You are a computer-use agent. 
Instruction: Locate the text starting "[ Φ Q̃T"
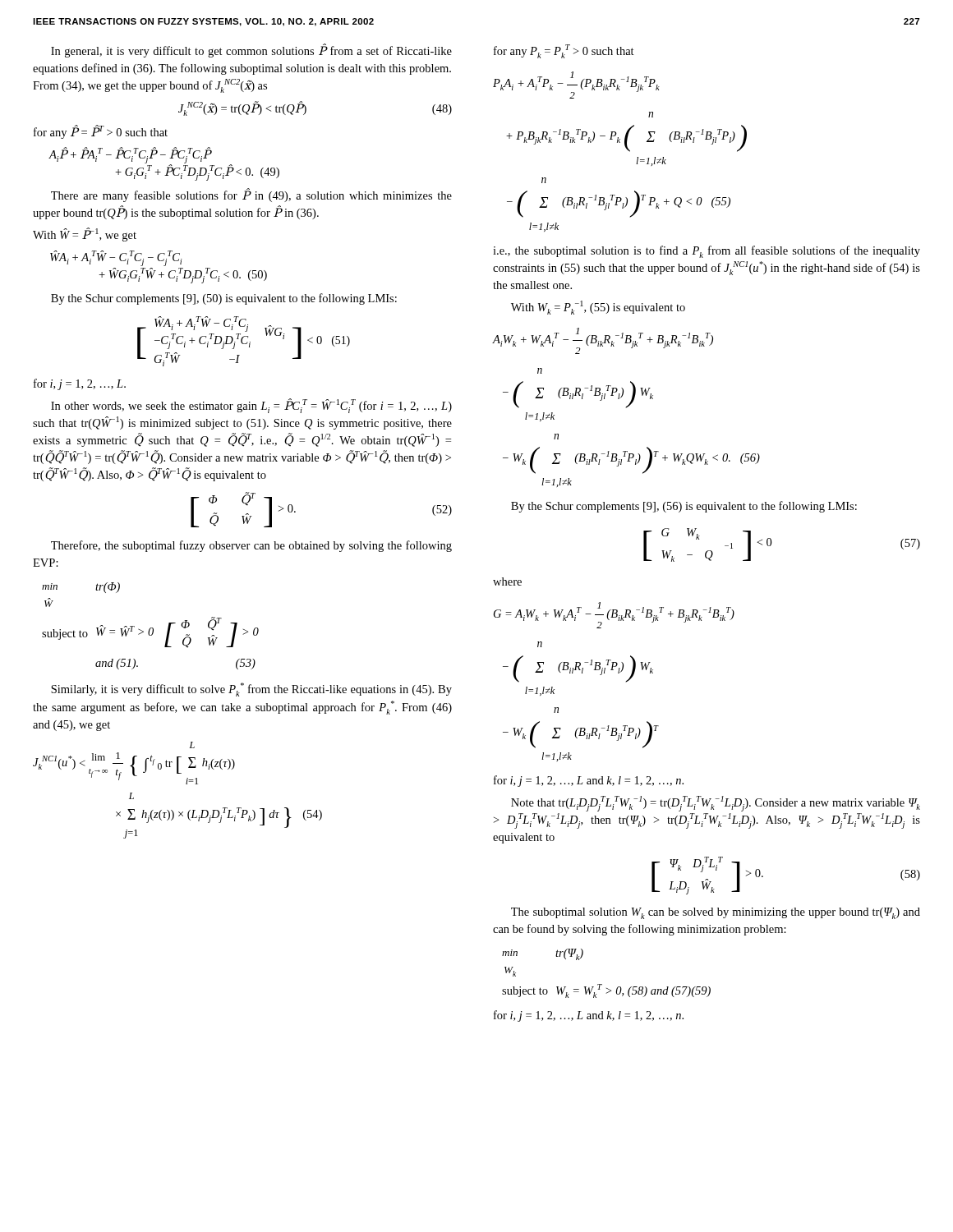[x=248, y=514]
